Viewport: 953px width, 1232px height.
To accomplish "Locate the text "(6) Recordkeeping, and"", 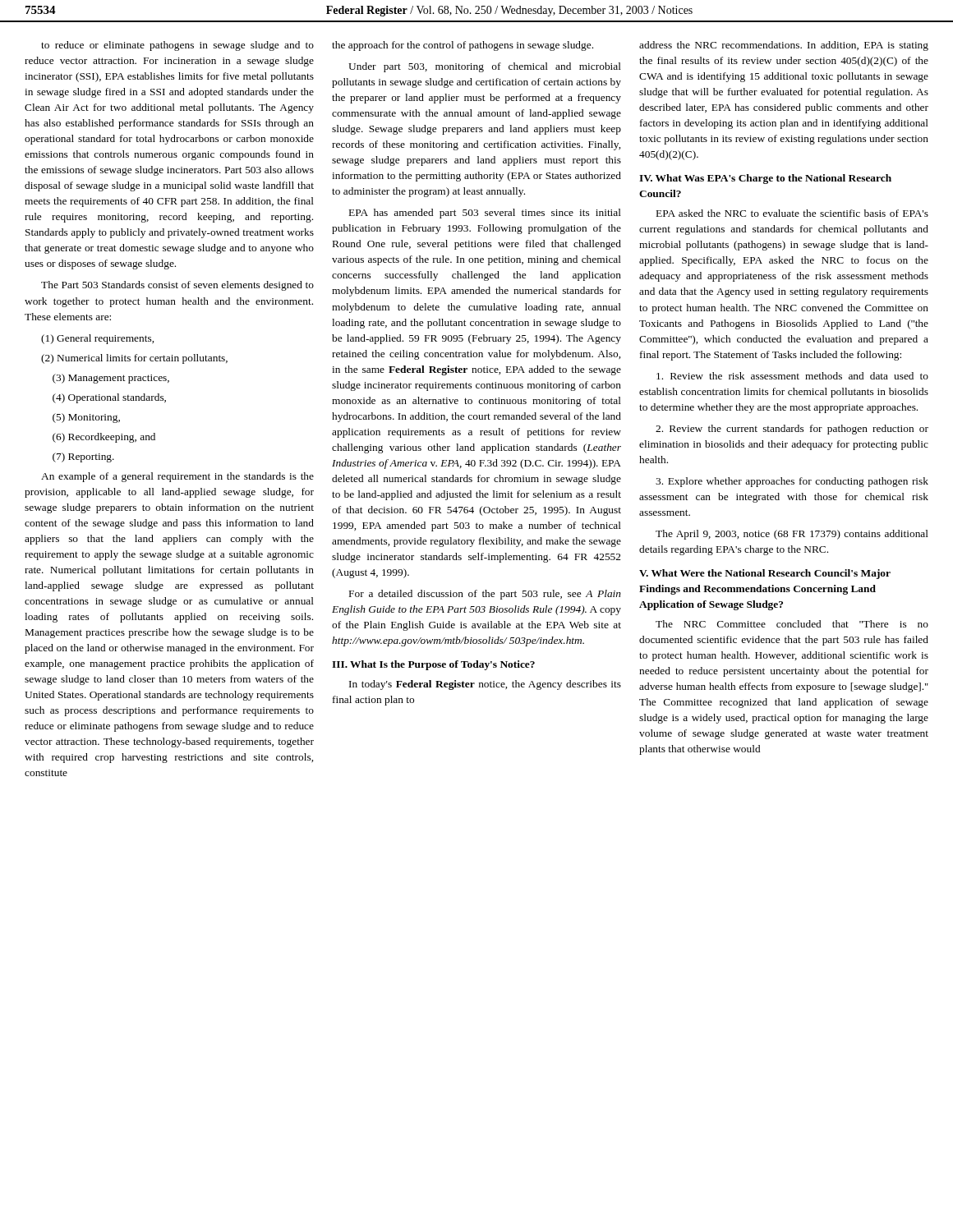I will coord(104,438).
